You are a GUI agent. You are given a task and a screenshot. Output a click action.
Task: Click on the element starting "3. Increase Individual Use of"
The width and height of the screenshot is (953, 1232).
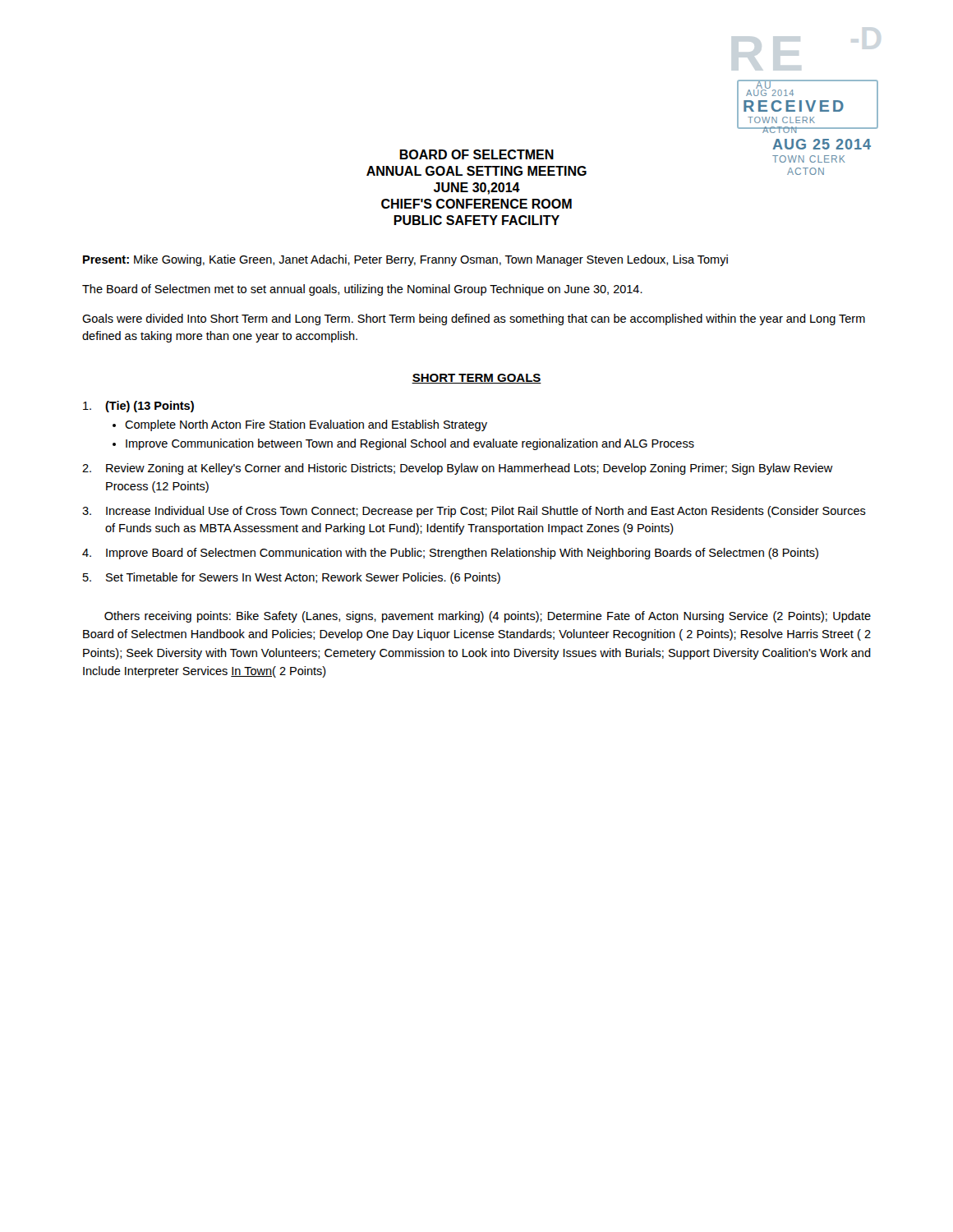pyautogui.click(x=476, y=520)
